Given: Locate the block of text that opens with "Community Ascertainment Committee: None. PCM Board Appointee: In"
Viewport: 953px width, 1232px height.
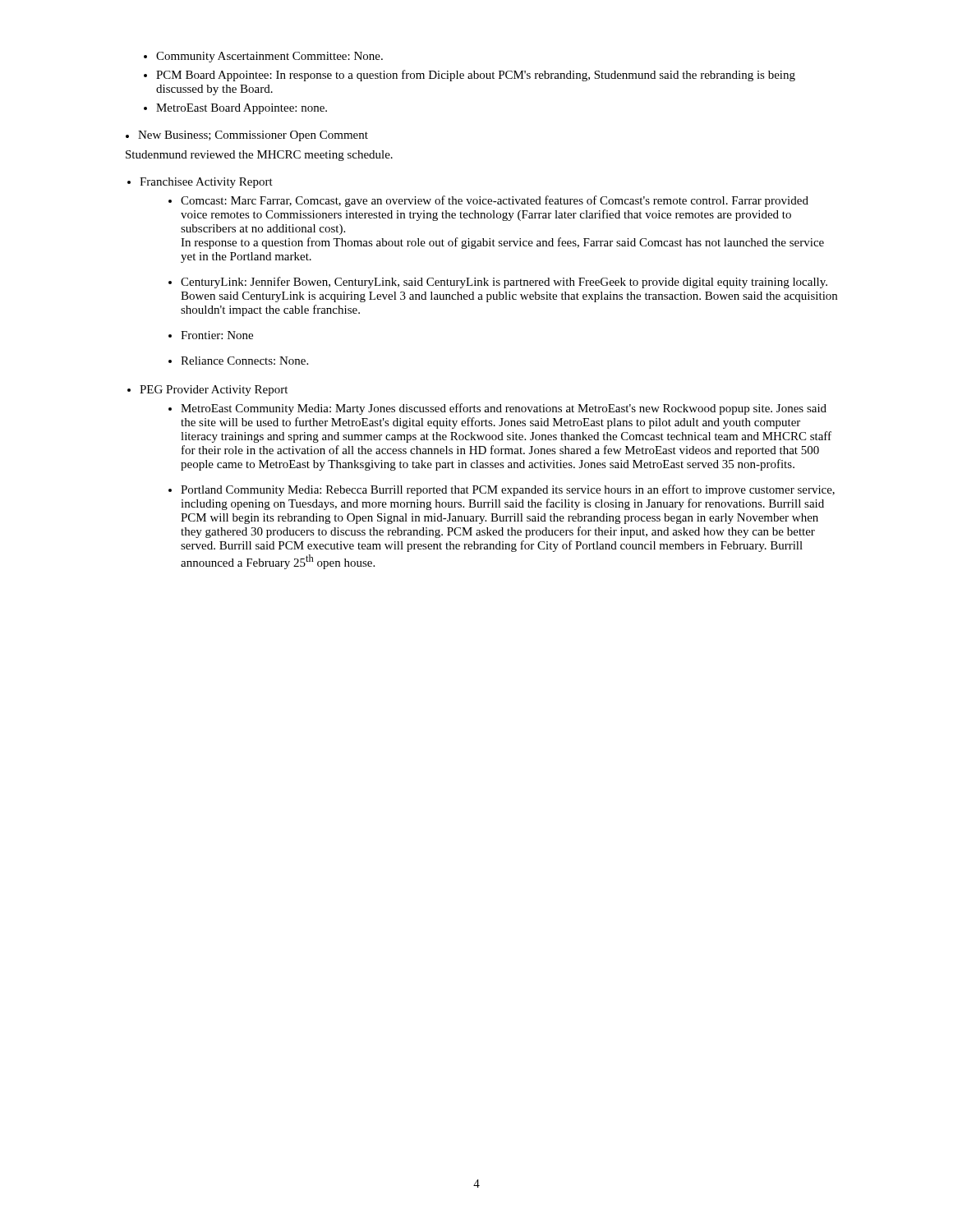Looking at the screenshot, I should 476,82.
